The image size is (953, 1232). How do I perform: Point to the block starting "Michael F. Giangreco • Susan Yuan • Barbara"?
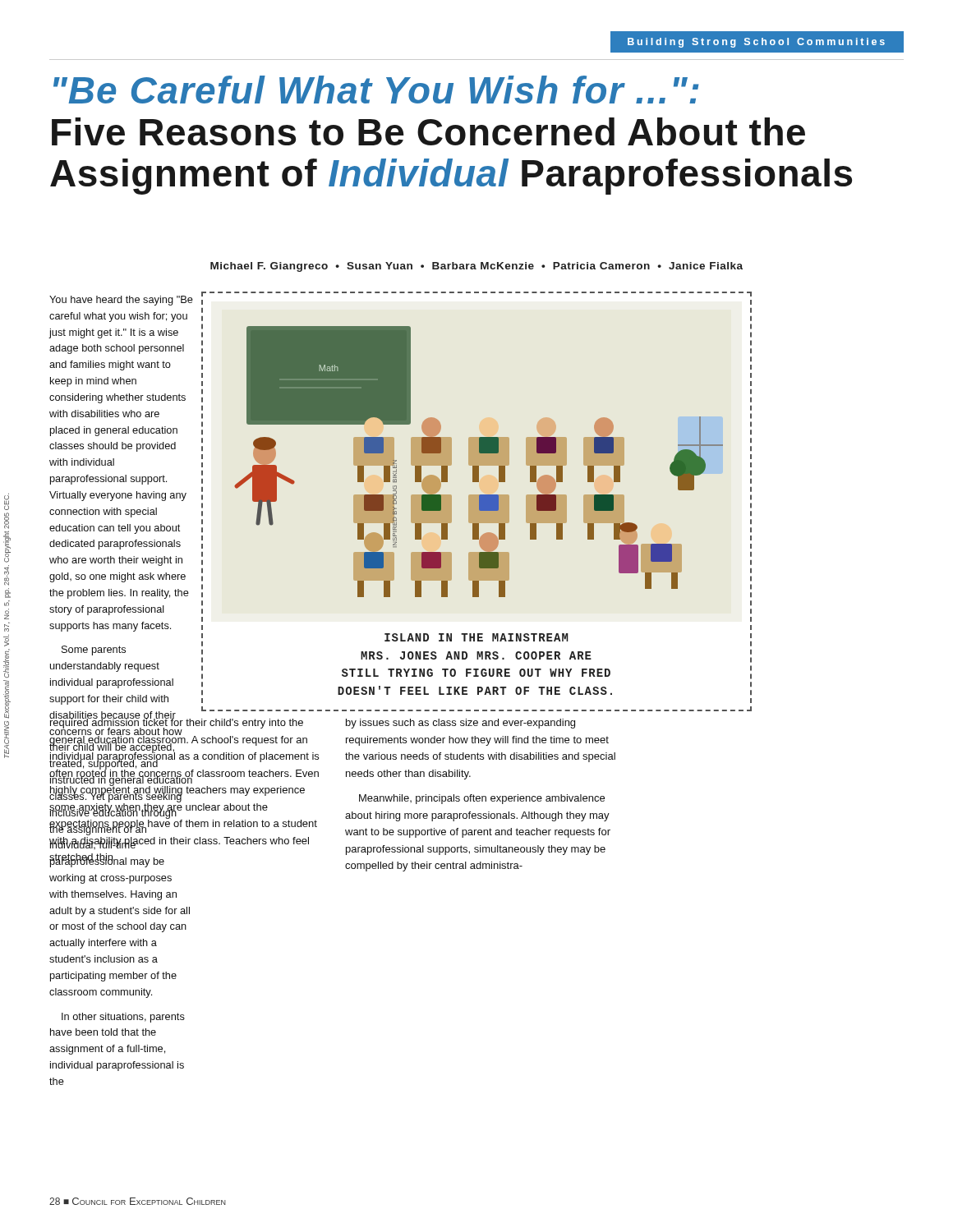coord(476,266)
